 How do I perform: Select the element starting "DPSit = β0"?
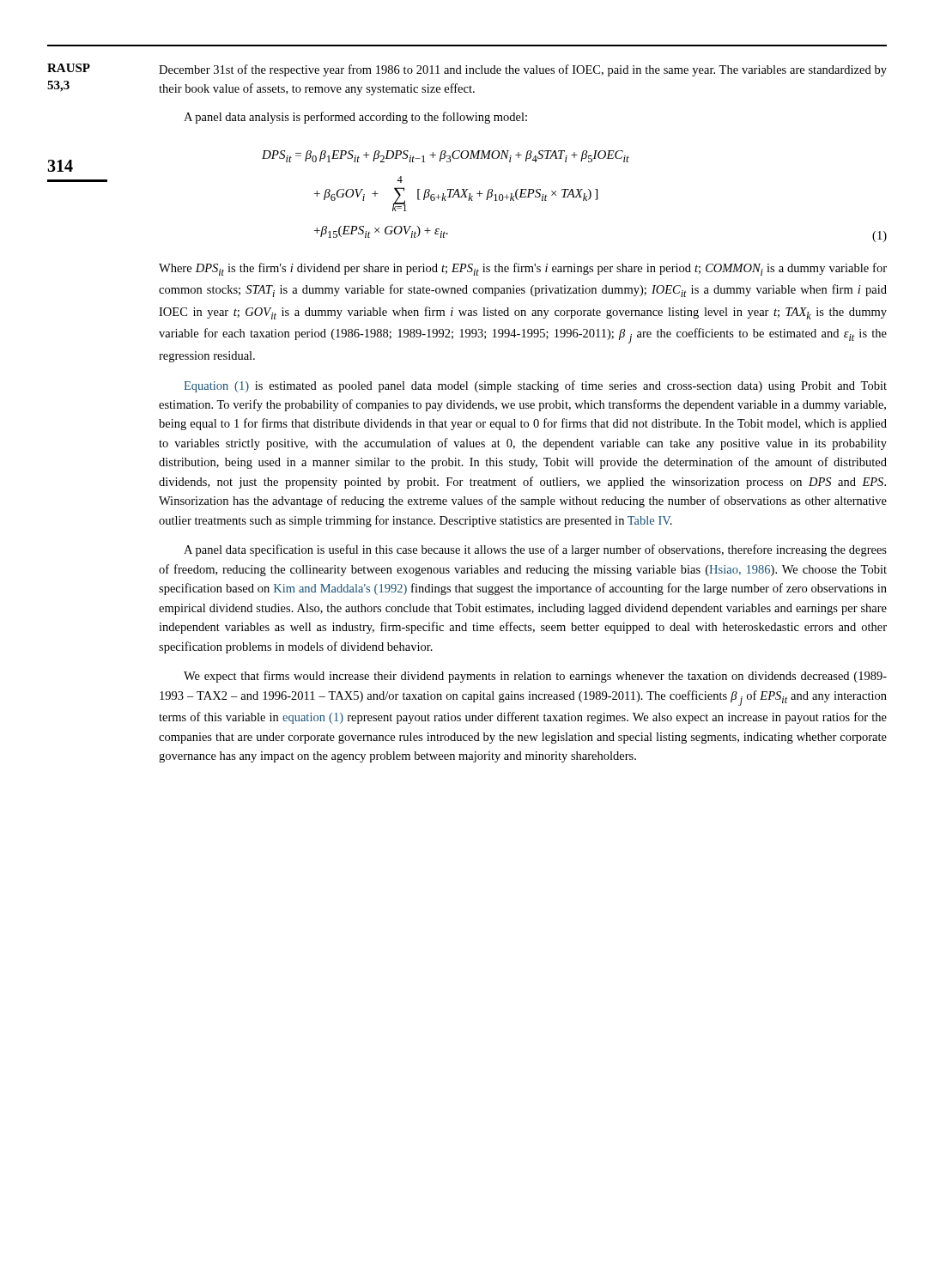coord(523,194)
